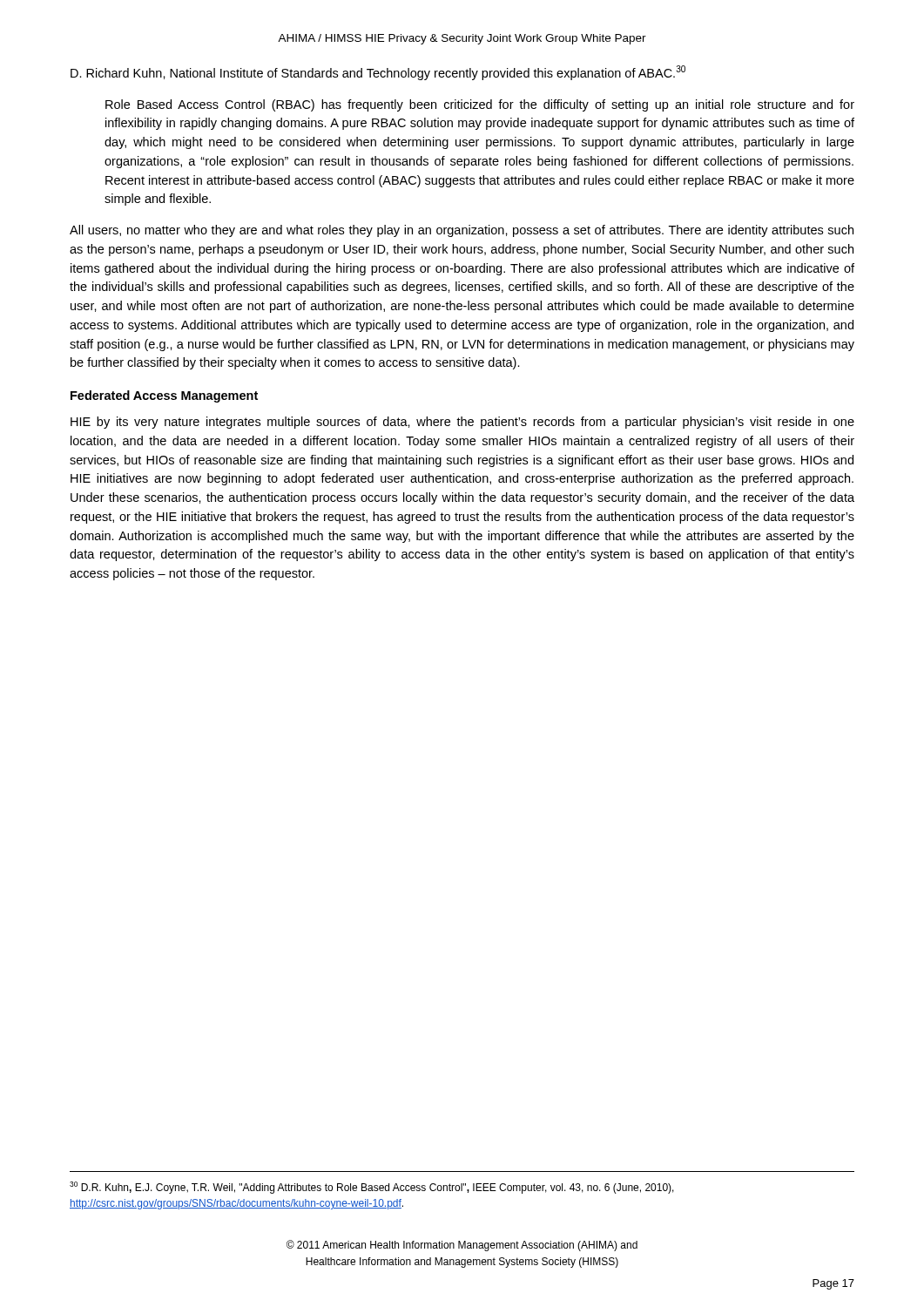The image size is (924, 1307).
Task: Find the region starting "Role Based Access Control"
Action: pyautogui.click(x=479, y=152)
